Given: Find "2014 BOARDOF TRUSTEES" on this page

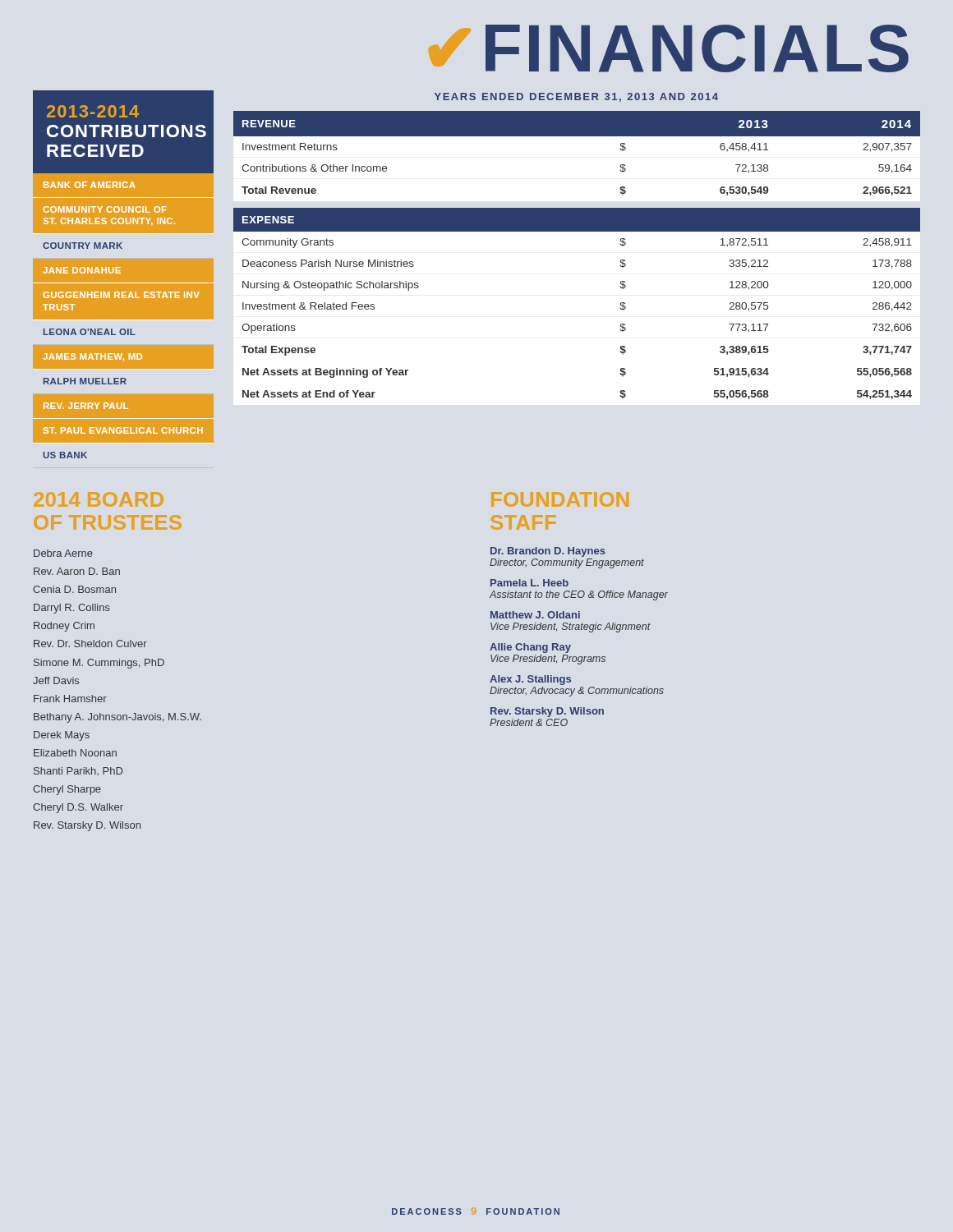Looking at the screenshot, I should [x=108, y=511].
